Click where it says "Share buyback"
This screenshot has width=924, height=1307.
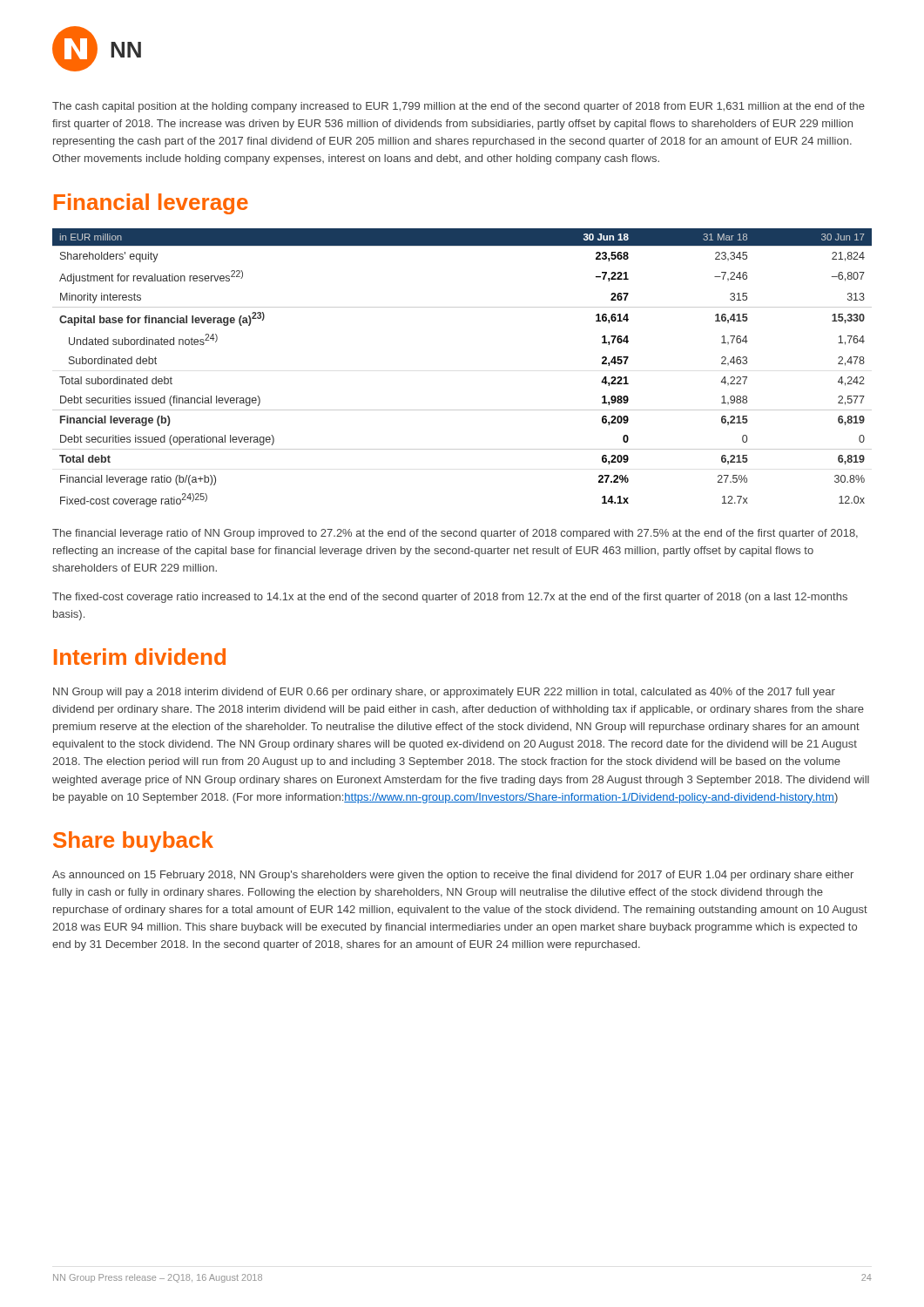pyautogui.click(x=133, y=840)
